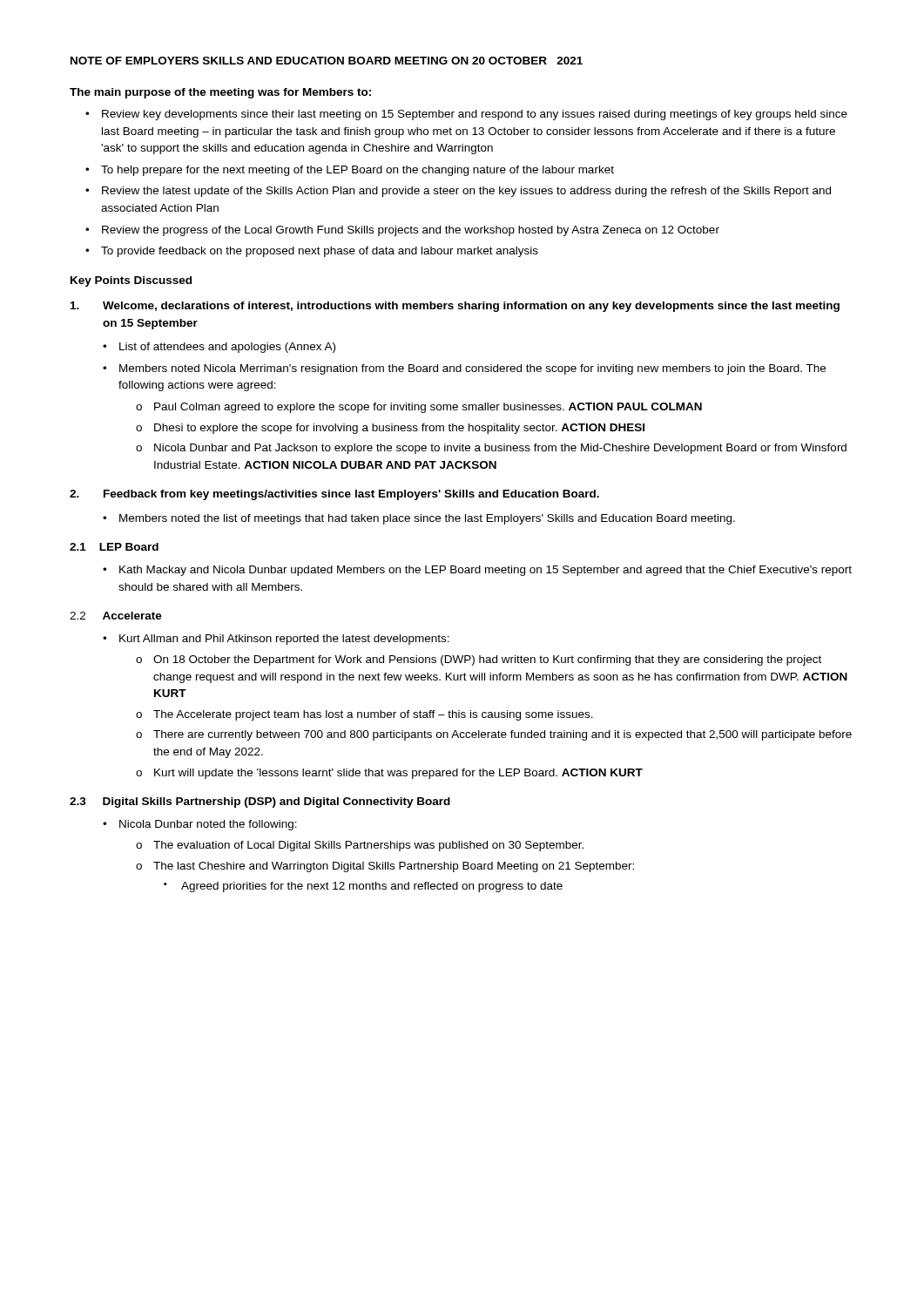The image size is (924, 1307).
Task: Navigate to the region starting "▪ Agreed priorities"
Action: coord(363,886)
